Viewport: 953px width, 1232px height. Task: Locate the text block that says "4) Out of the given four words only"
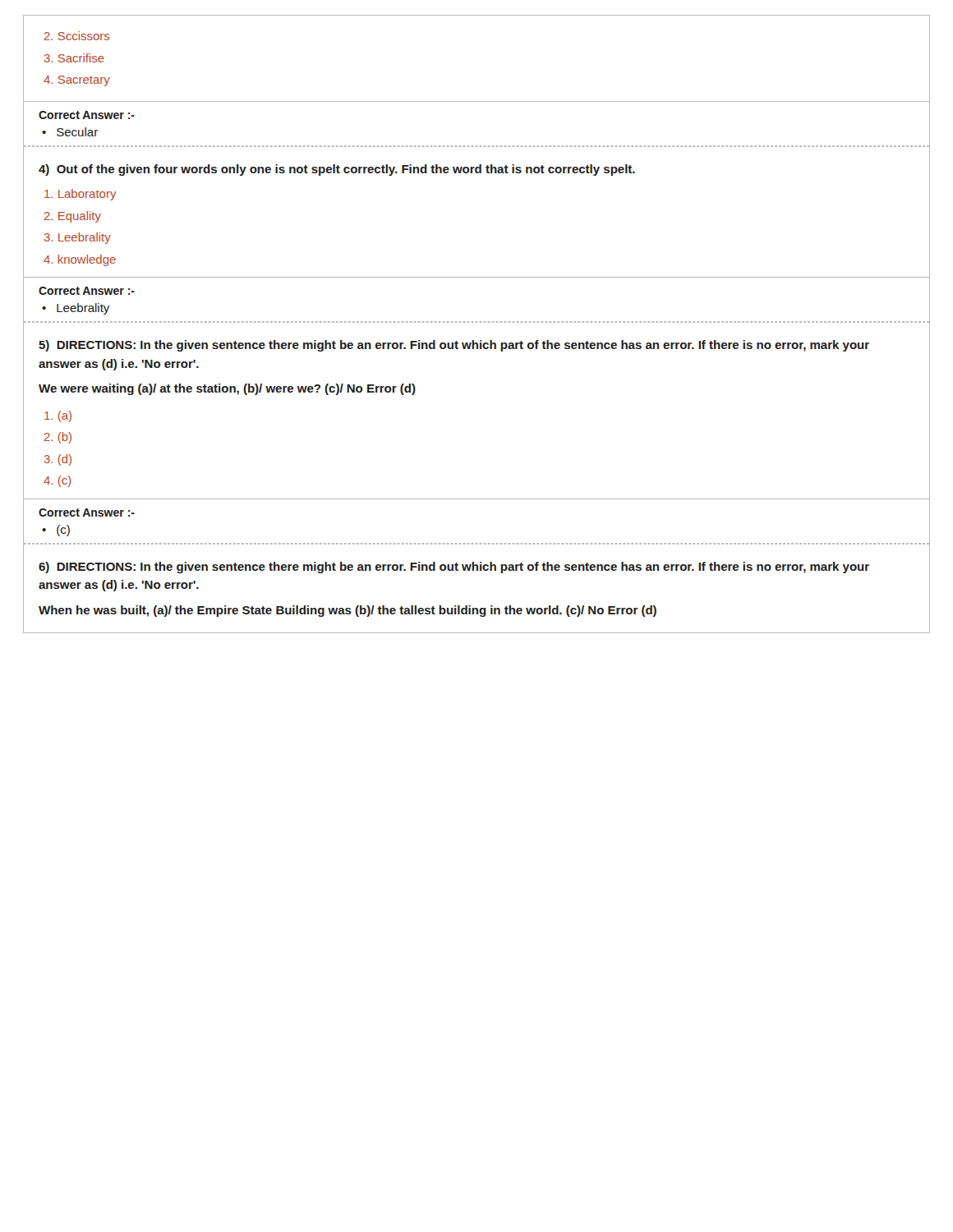[x=337, y=168]
